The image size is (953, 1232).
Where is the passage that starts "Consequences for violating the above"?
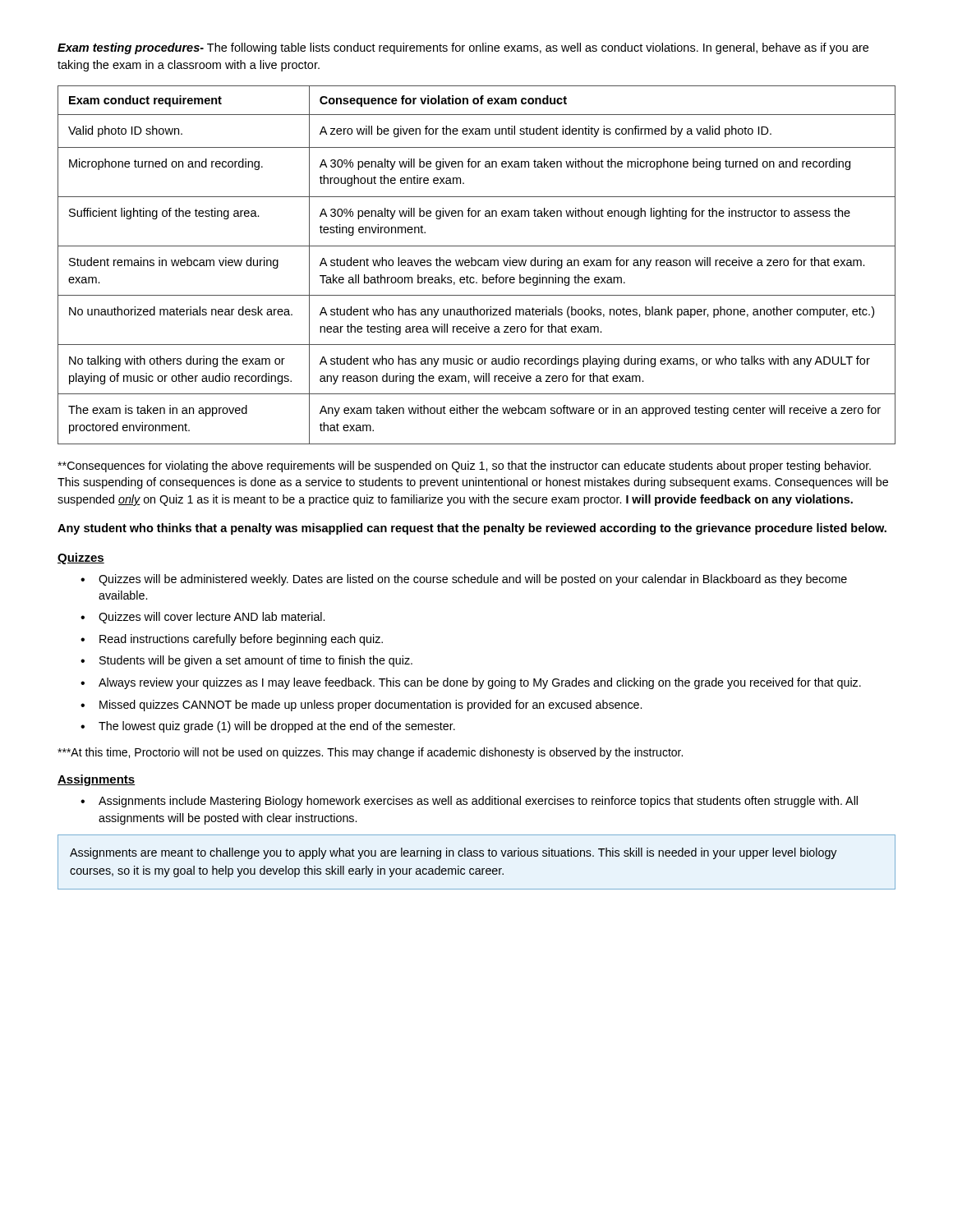pyautogui.click(x=473, y=482)
